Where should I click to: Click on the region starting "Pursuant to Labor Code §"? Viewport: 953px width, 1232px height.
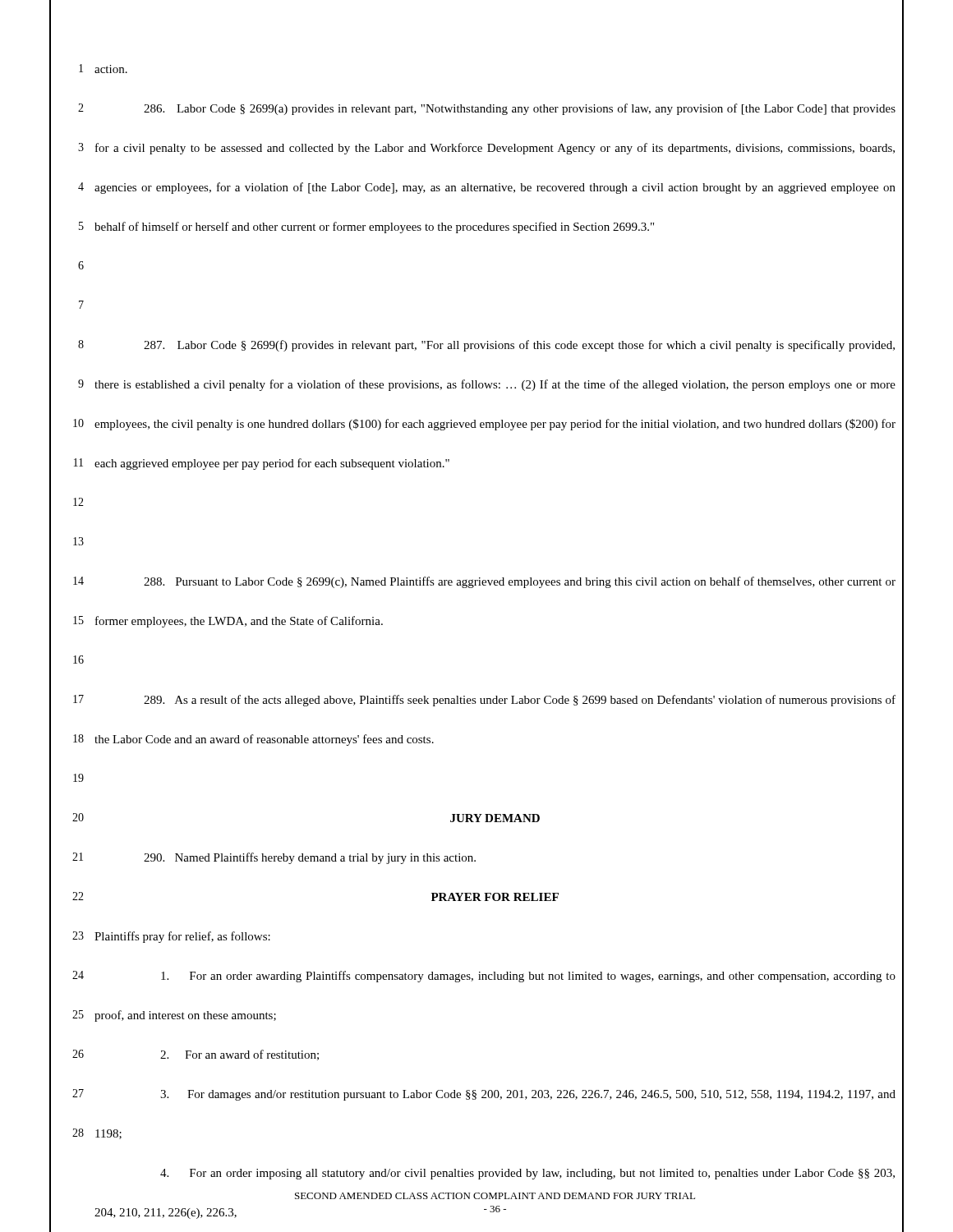pos(520,582)
